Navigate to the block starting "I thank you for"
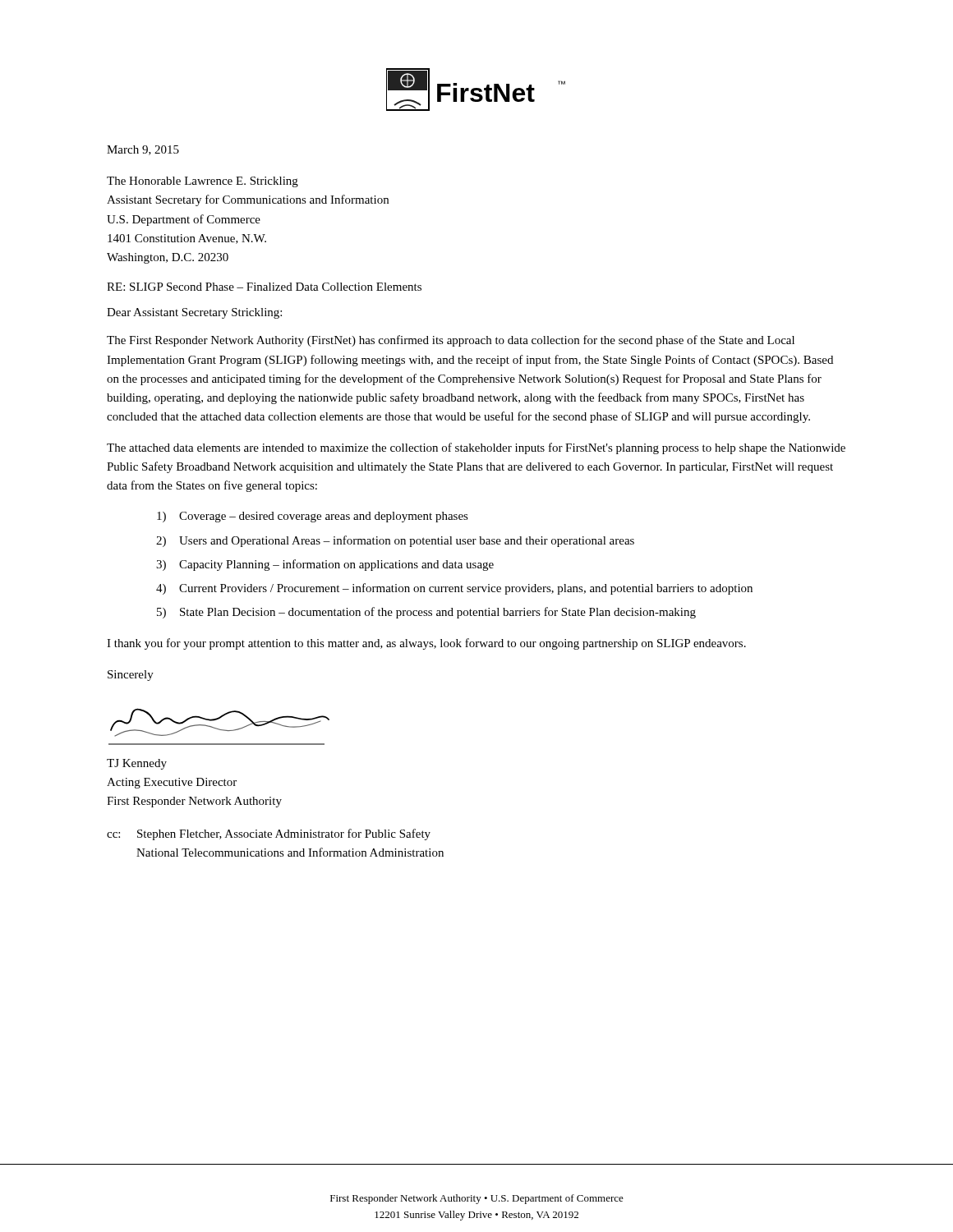This screenshot has width=953, height=1232. pos(427,643)
